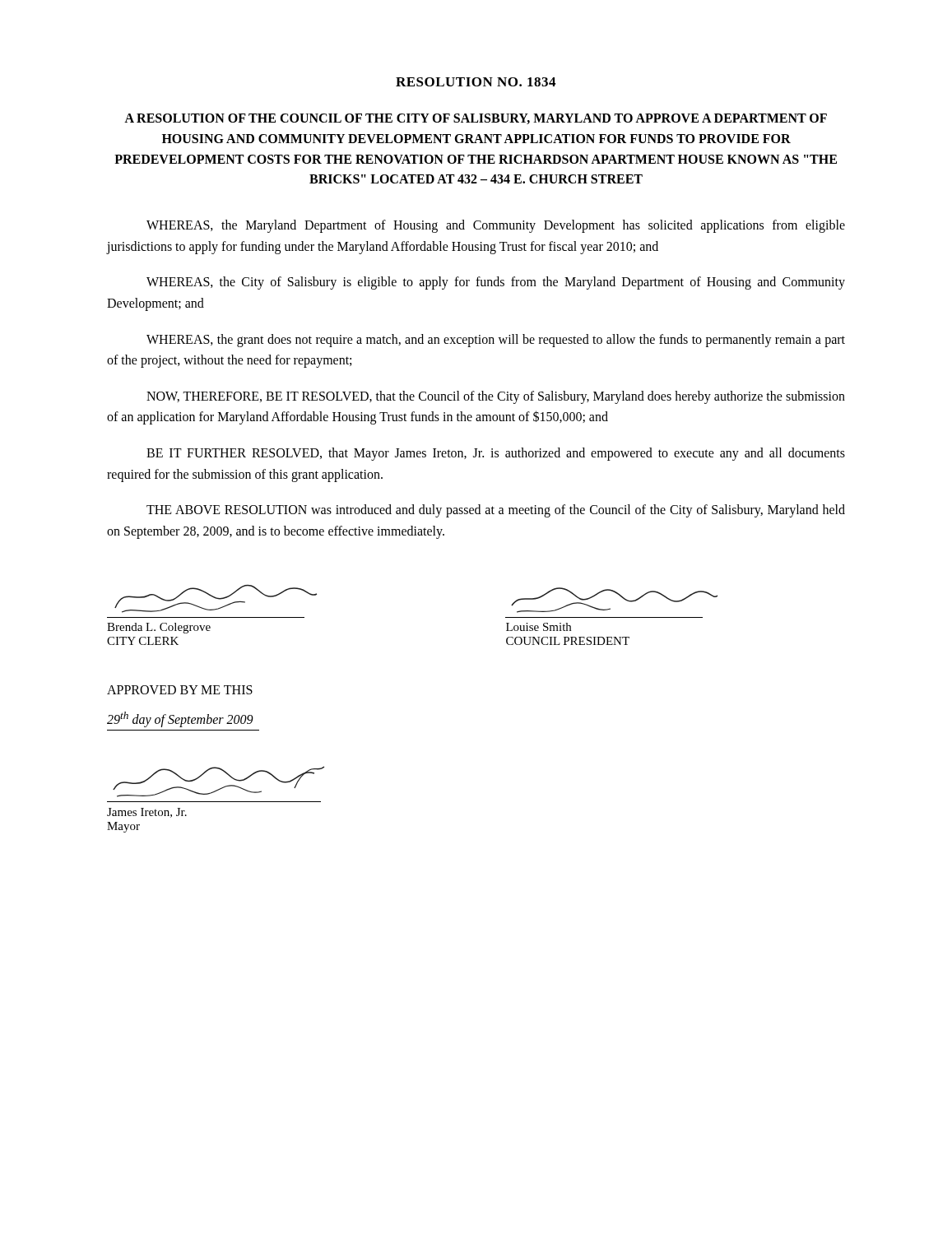The height and width of the screenshot is (1234, 952).
Task: Click where it says "29th day of September 2009"
Action: (183, 720)
